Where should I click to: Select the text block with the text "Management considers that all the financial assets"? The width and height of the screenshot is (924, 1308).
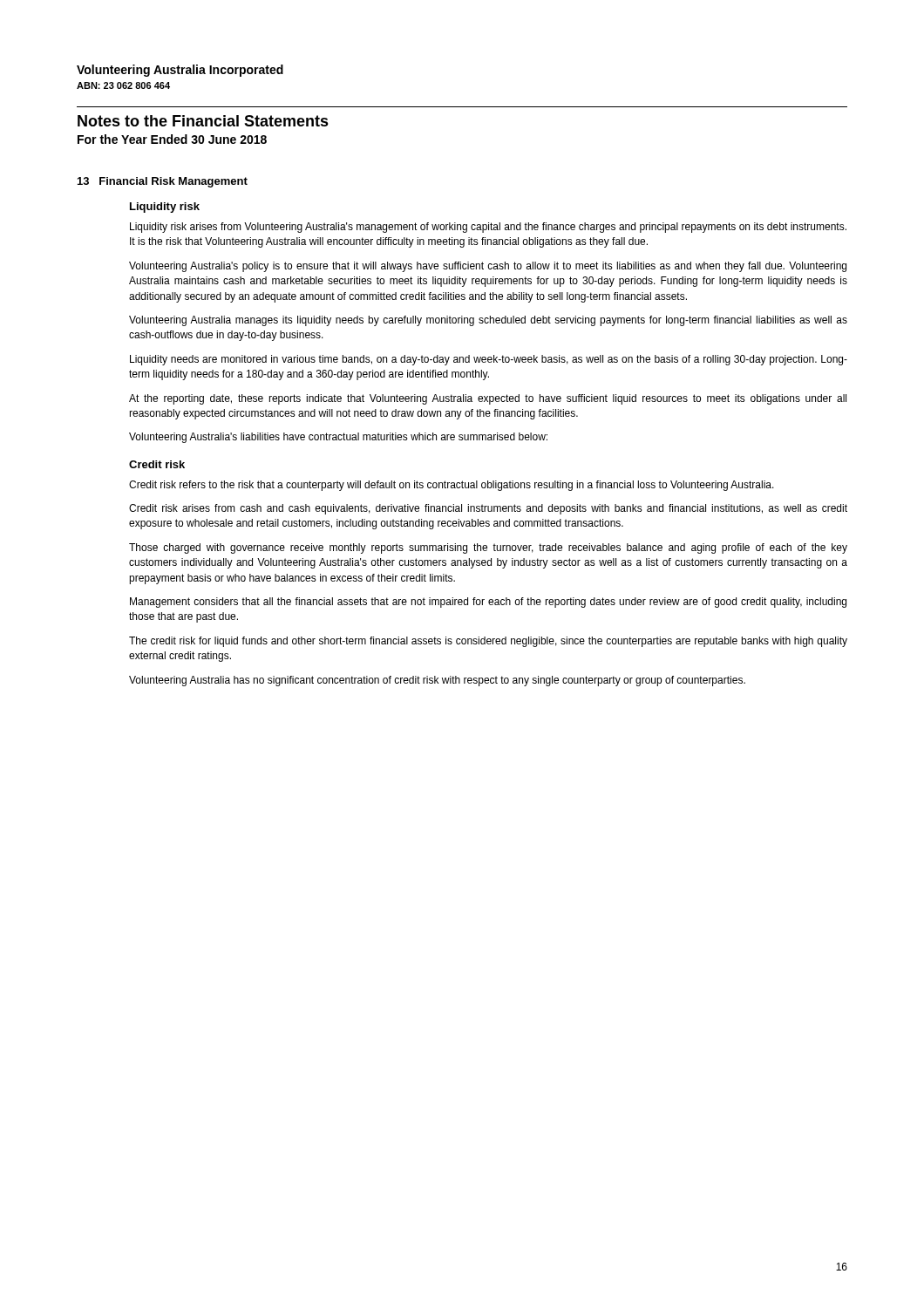coord(488,609)
